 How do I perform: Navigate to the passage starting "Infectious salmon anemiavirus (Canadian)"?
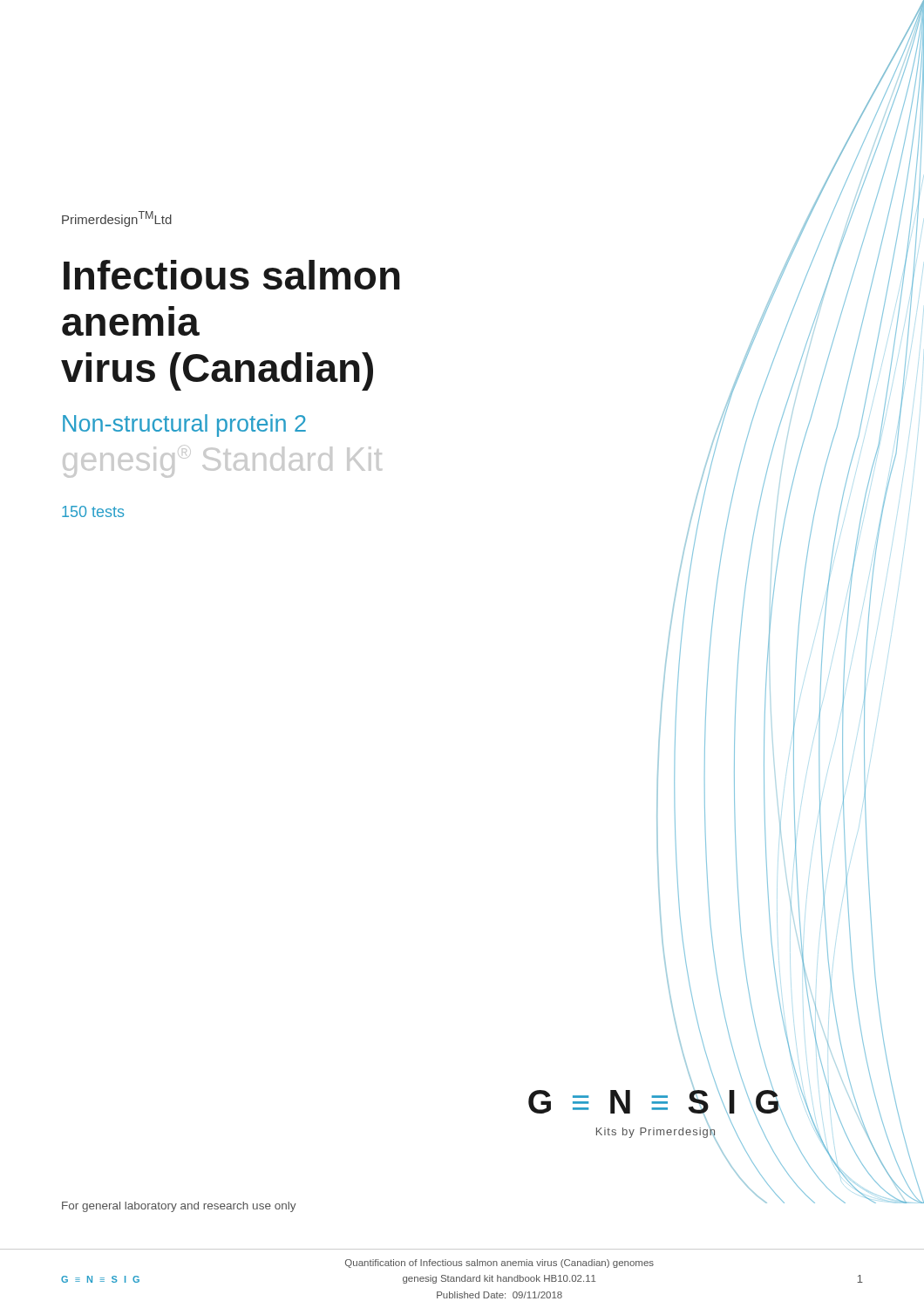pos(232,275)
